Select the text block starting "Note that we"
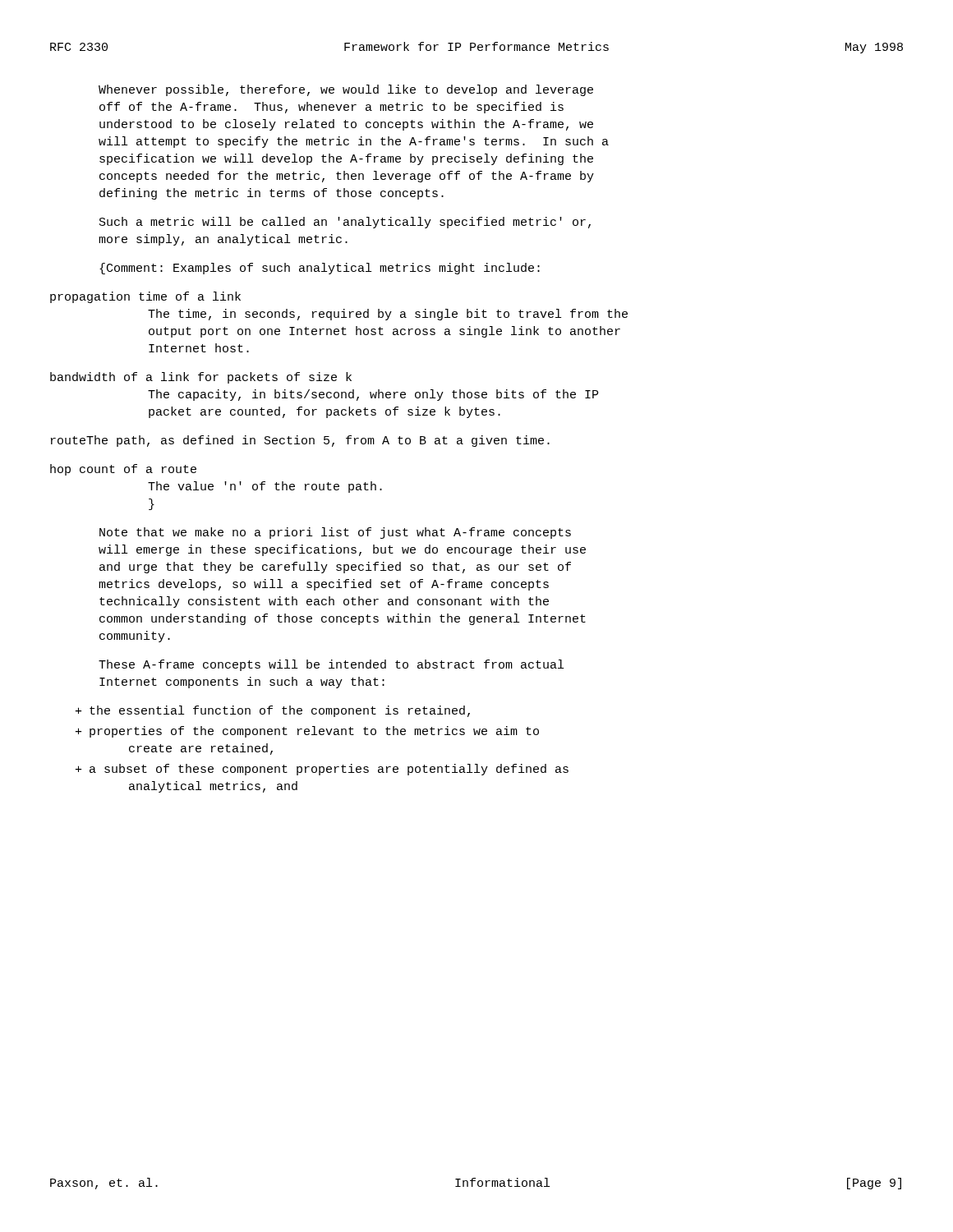Screen dimensions: 1232x953 (x=343, y=585)
